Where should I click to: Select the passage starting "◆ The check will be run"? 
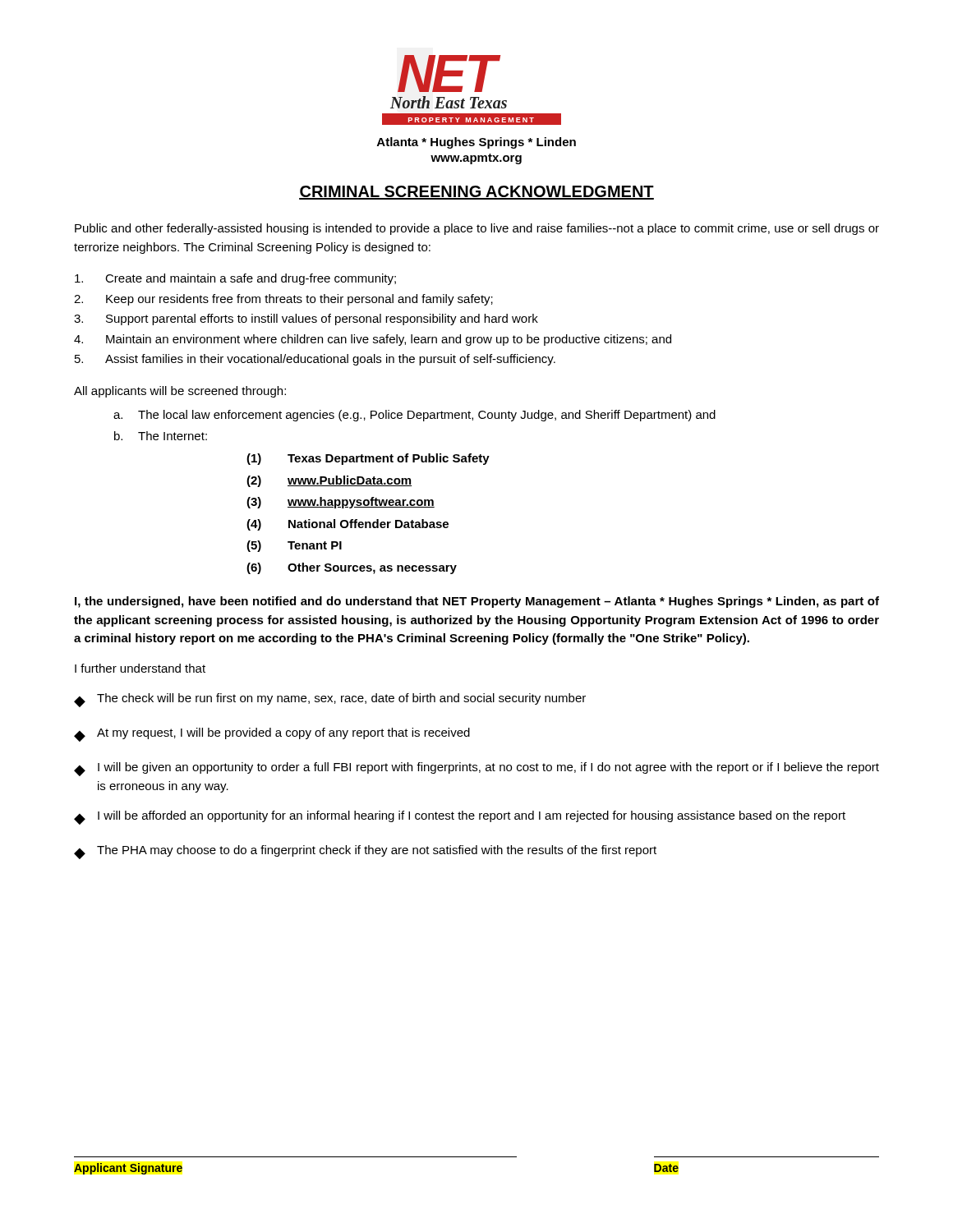click(x=476, y=701)
